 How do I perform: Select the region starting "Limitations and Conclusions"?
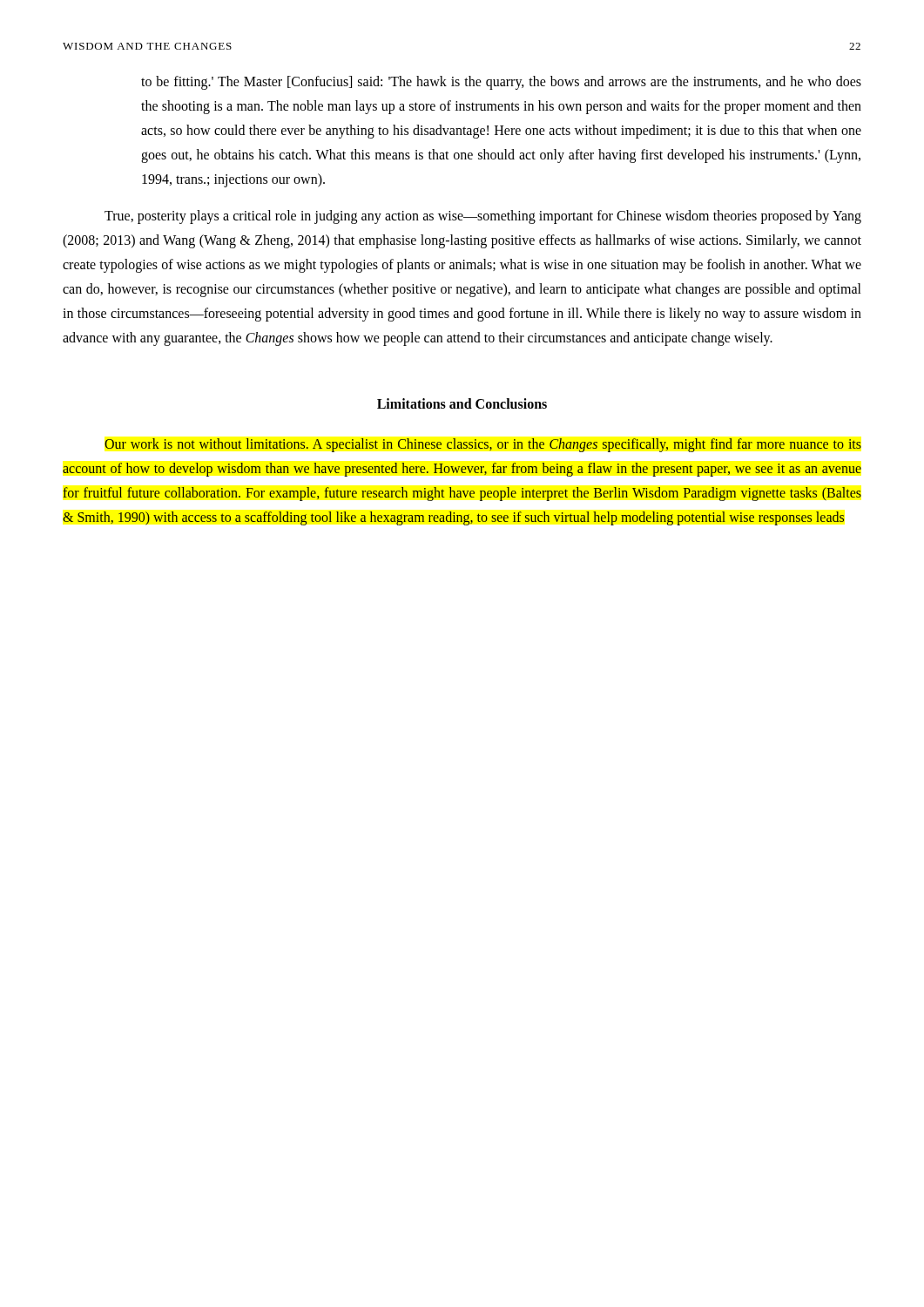point(462,404)
